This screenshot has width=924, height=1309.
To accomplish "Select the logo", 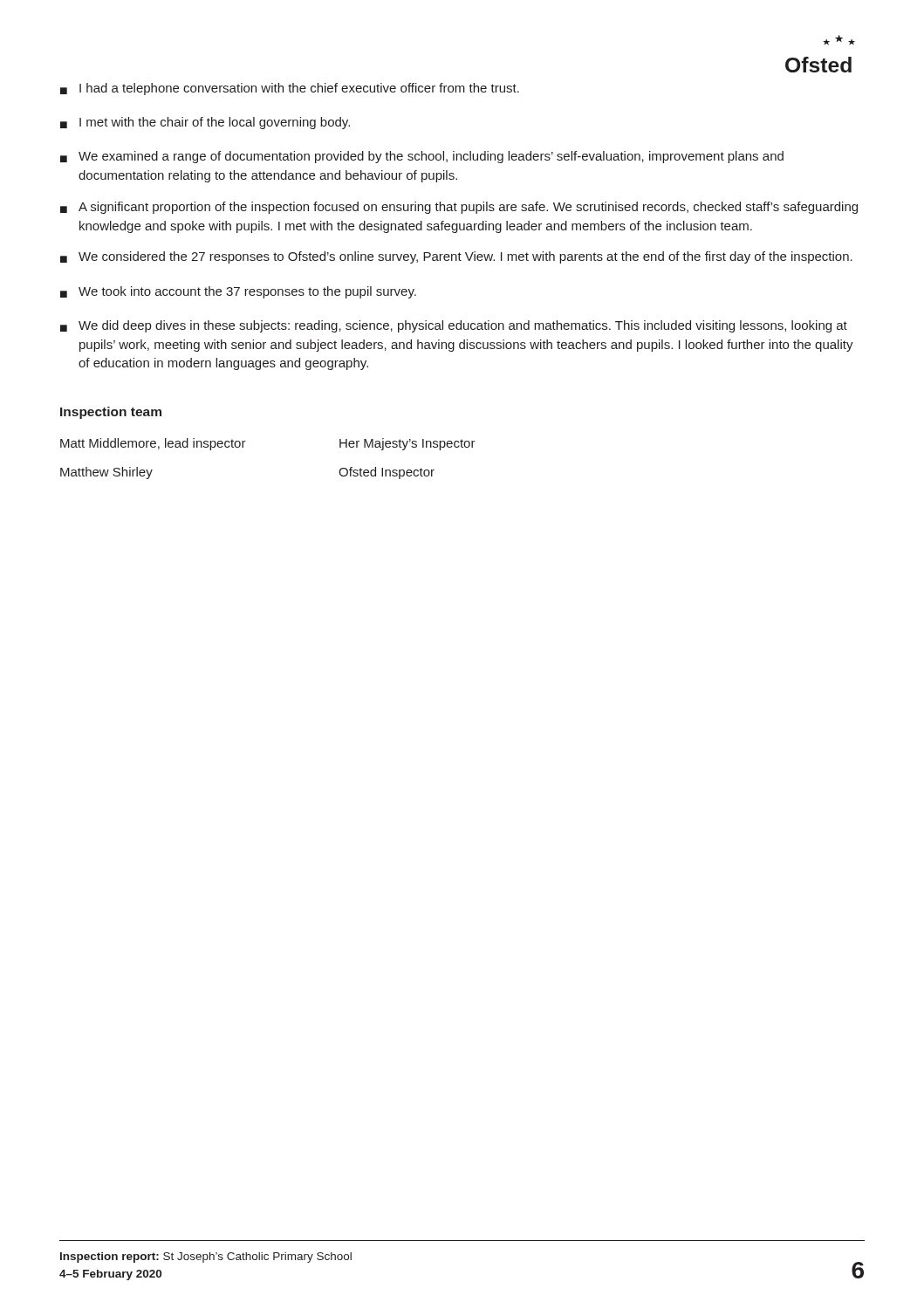I will 831,63.
